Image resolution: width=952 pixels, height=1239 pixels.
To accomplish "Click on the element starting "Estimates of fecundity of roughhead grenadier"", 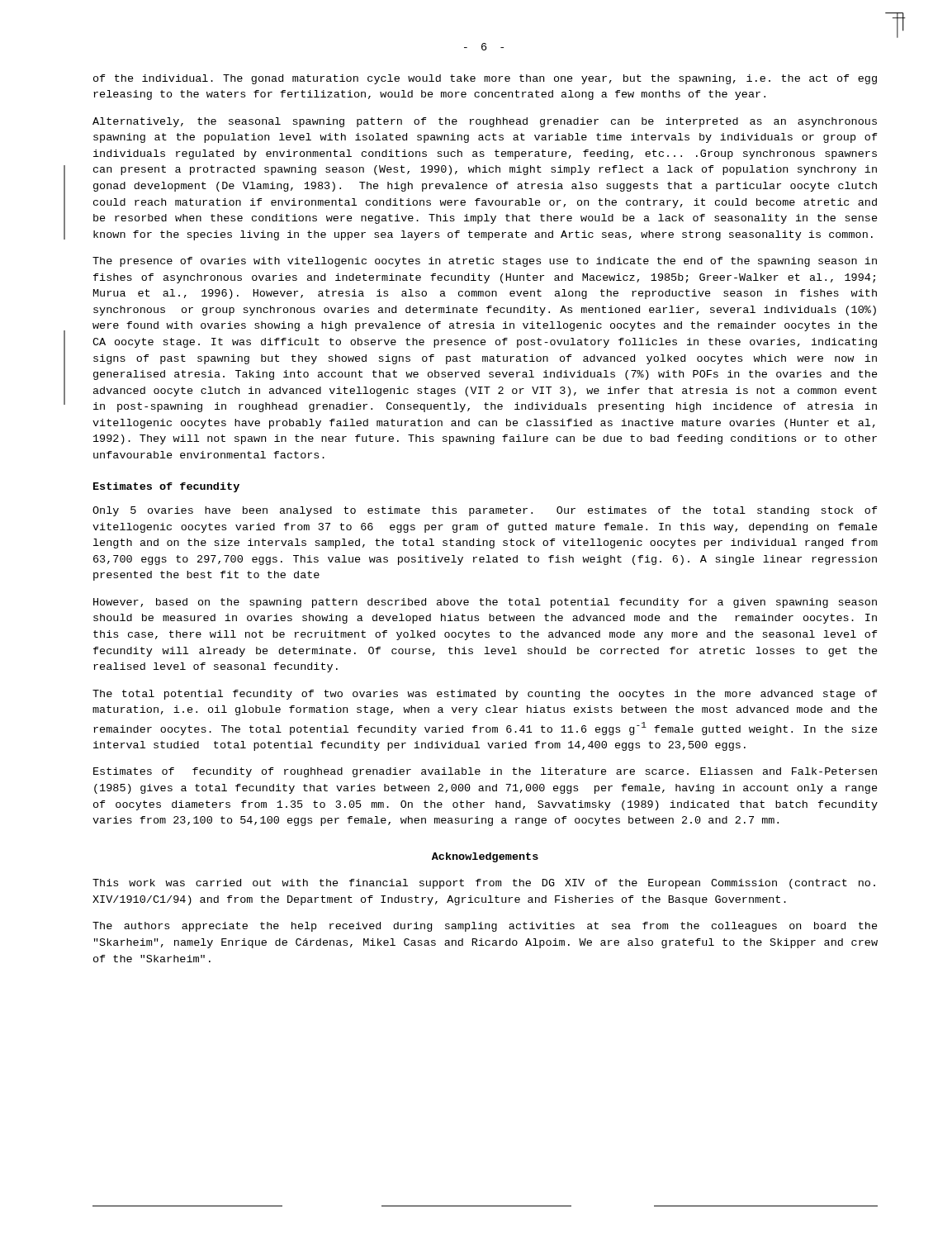I will (485, 796).
